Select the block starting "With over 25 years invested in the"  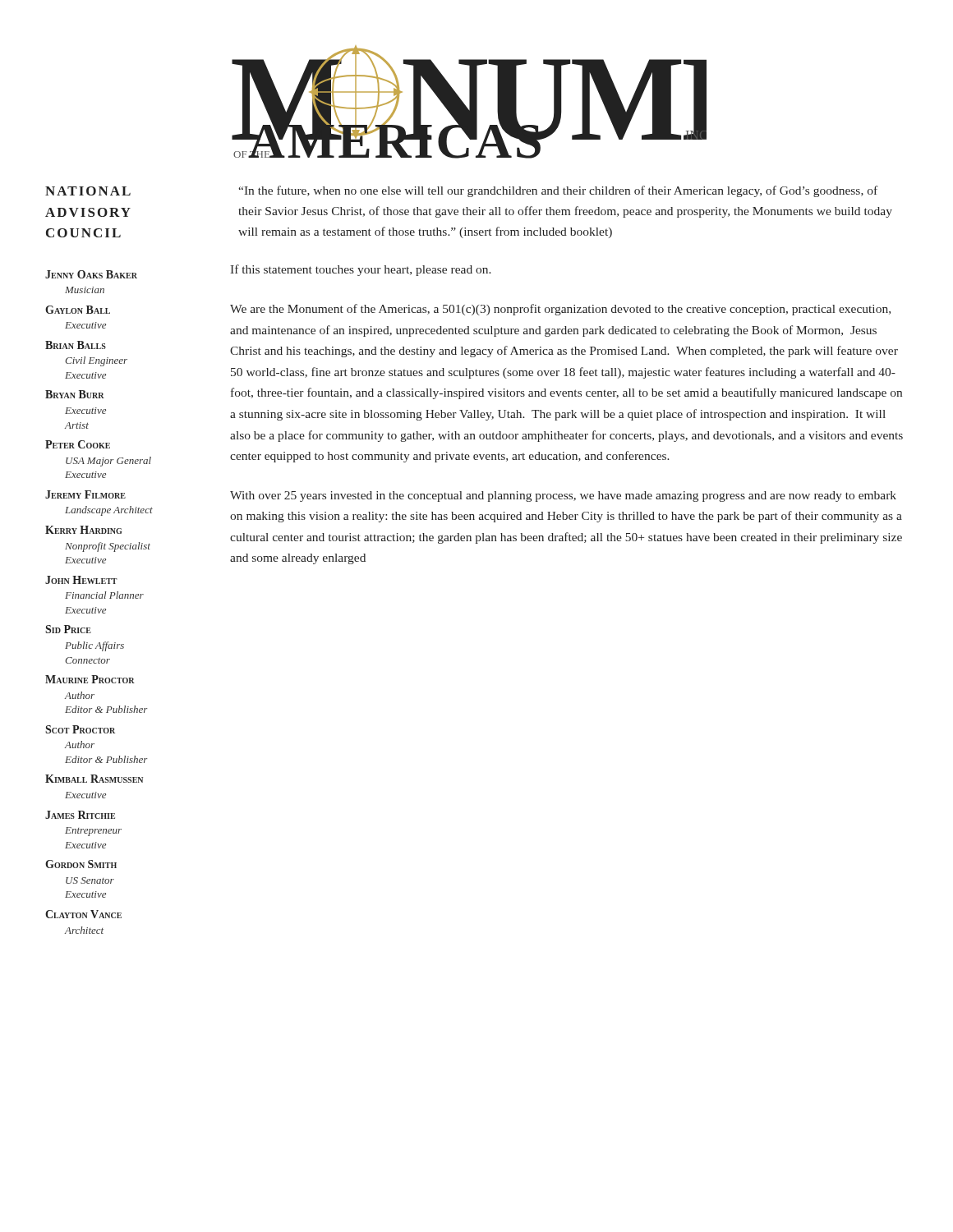point(566,526)
